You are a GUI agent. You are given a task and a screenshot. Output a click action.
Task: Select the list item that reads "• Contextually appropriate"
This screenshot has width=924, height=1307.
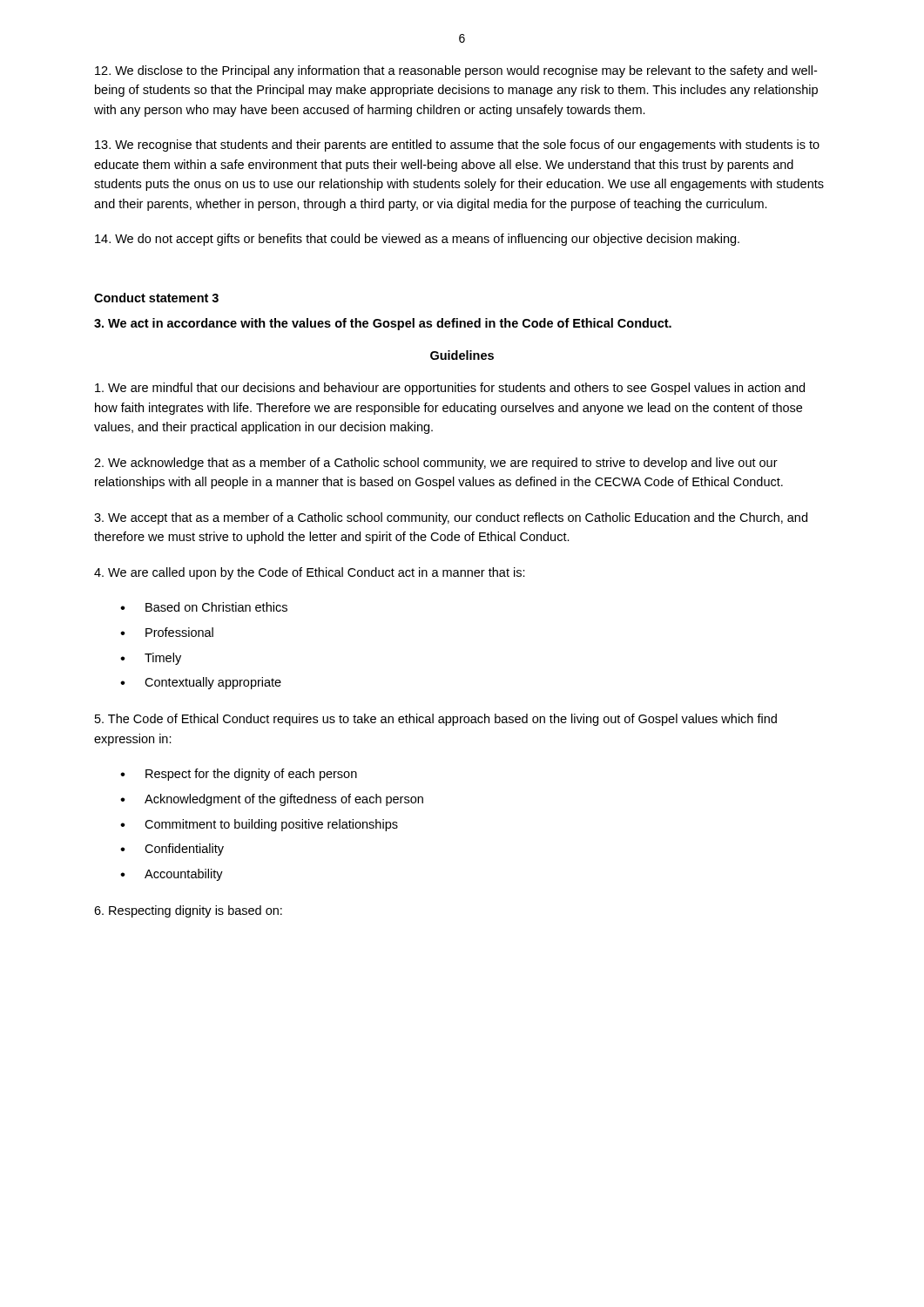(188, 683)
